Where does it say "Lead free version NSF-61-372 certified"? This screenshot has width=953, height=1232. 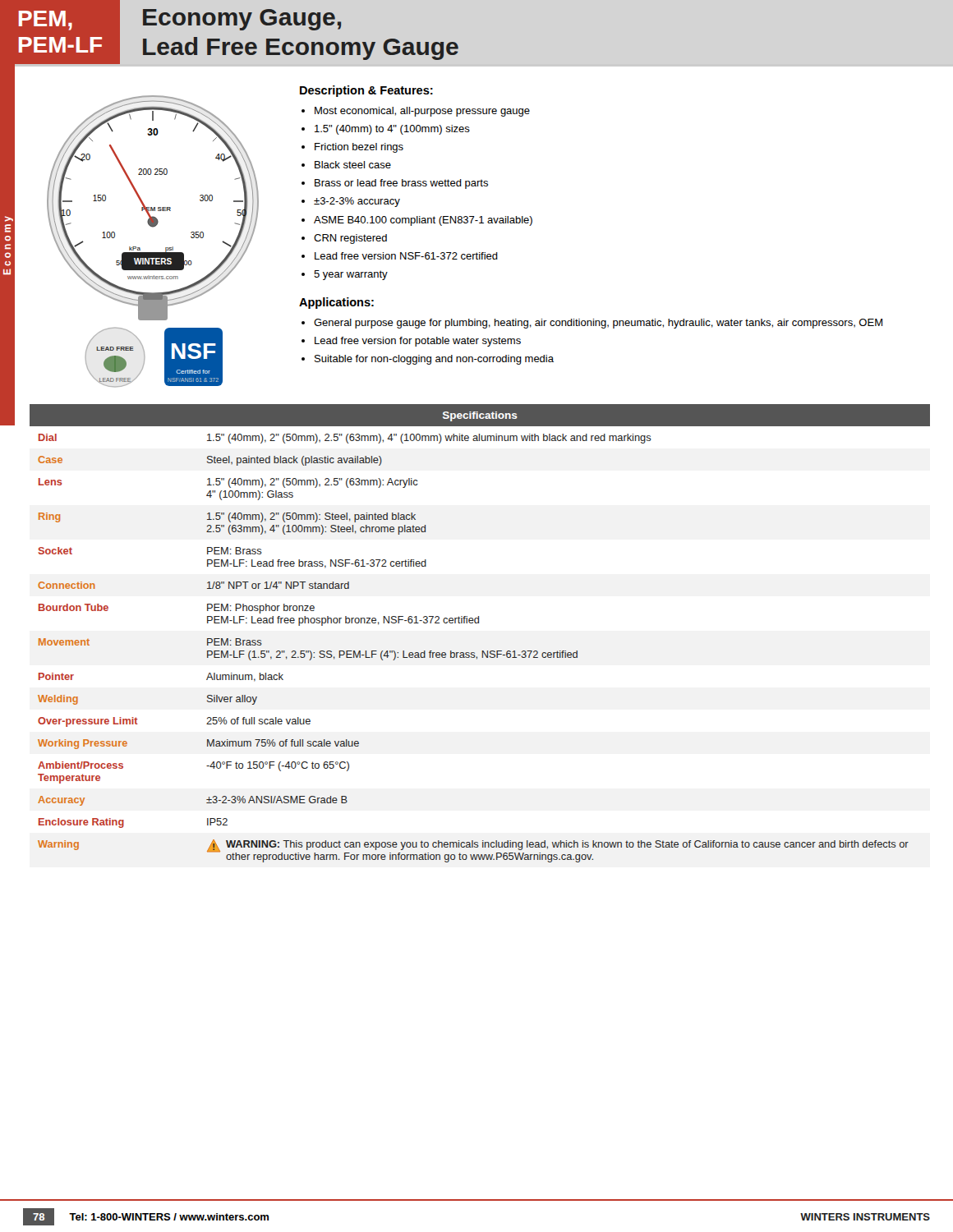pos(406,256)
